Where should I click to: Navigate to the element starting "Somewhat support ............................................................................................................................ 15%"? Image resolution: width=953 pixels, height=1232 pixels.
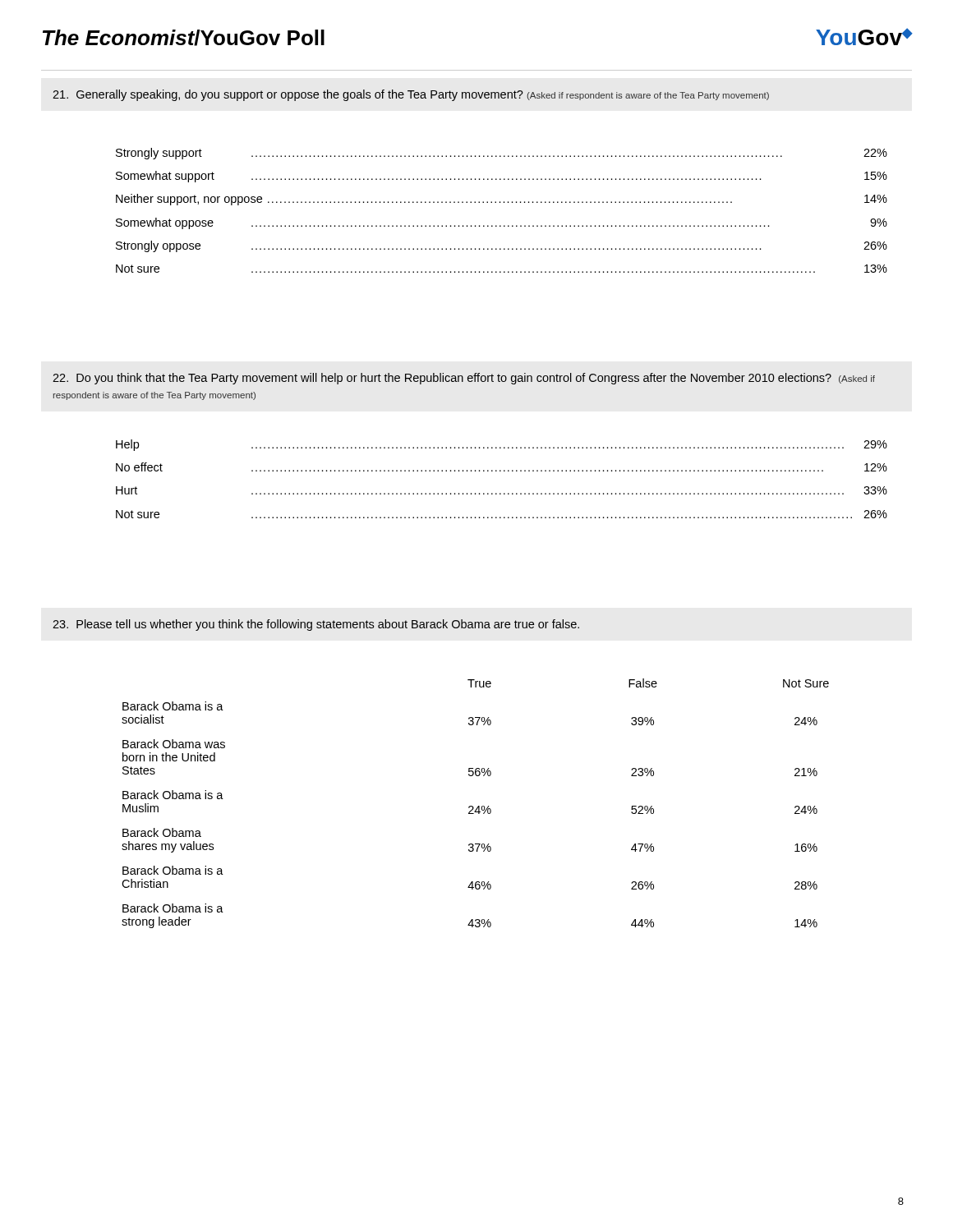point(501,176)
